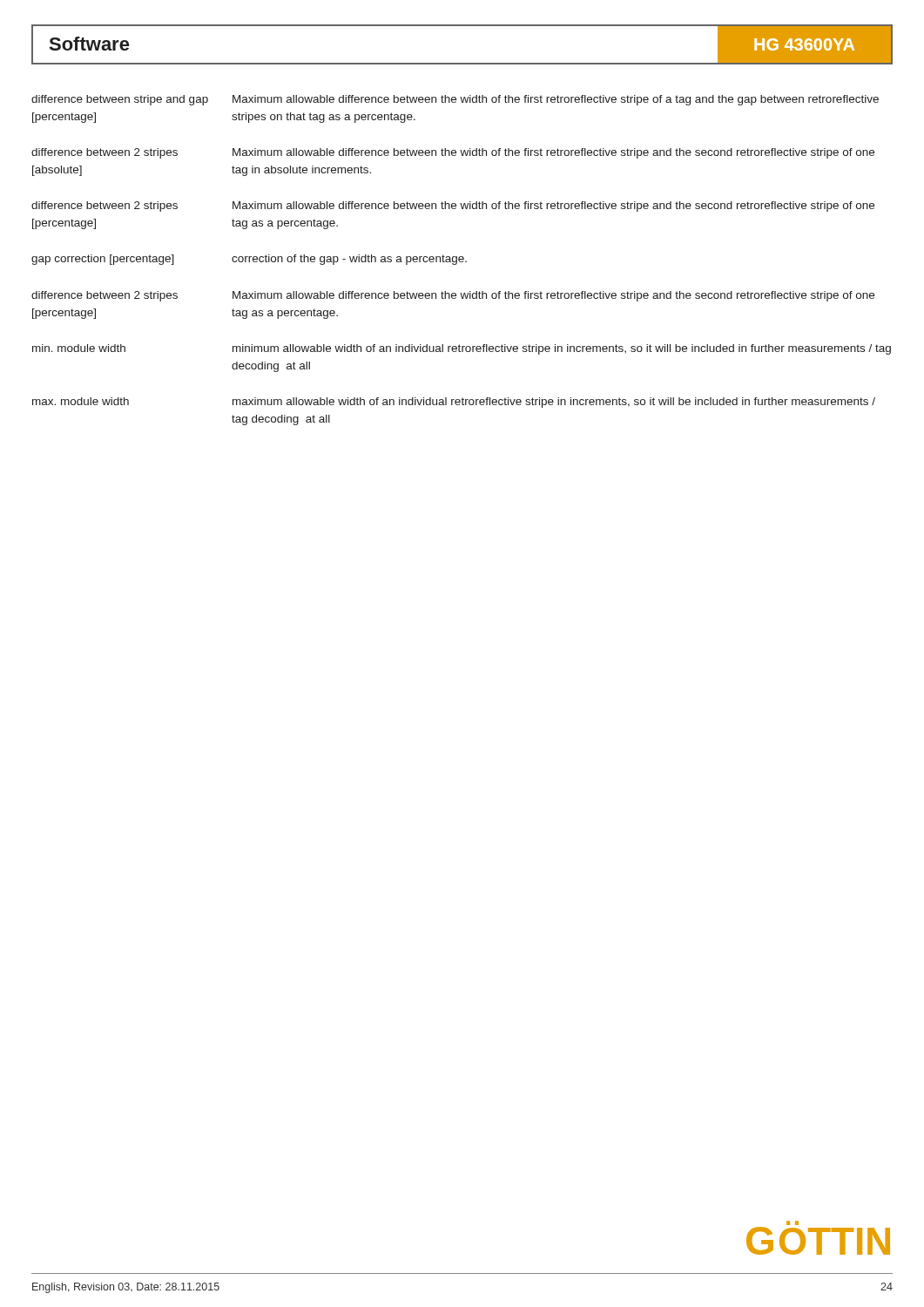The image size is (924, 1307).
Task: Locate the logo
Action: coord(819,1239)
